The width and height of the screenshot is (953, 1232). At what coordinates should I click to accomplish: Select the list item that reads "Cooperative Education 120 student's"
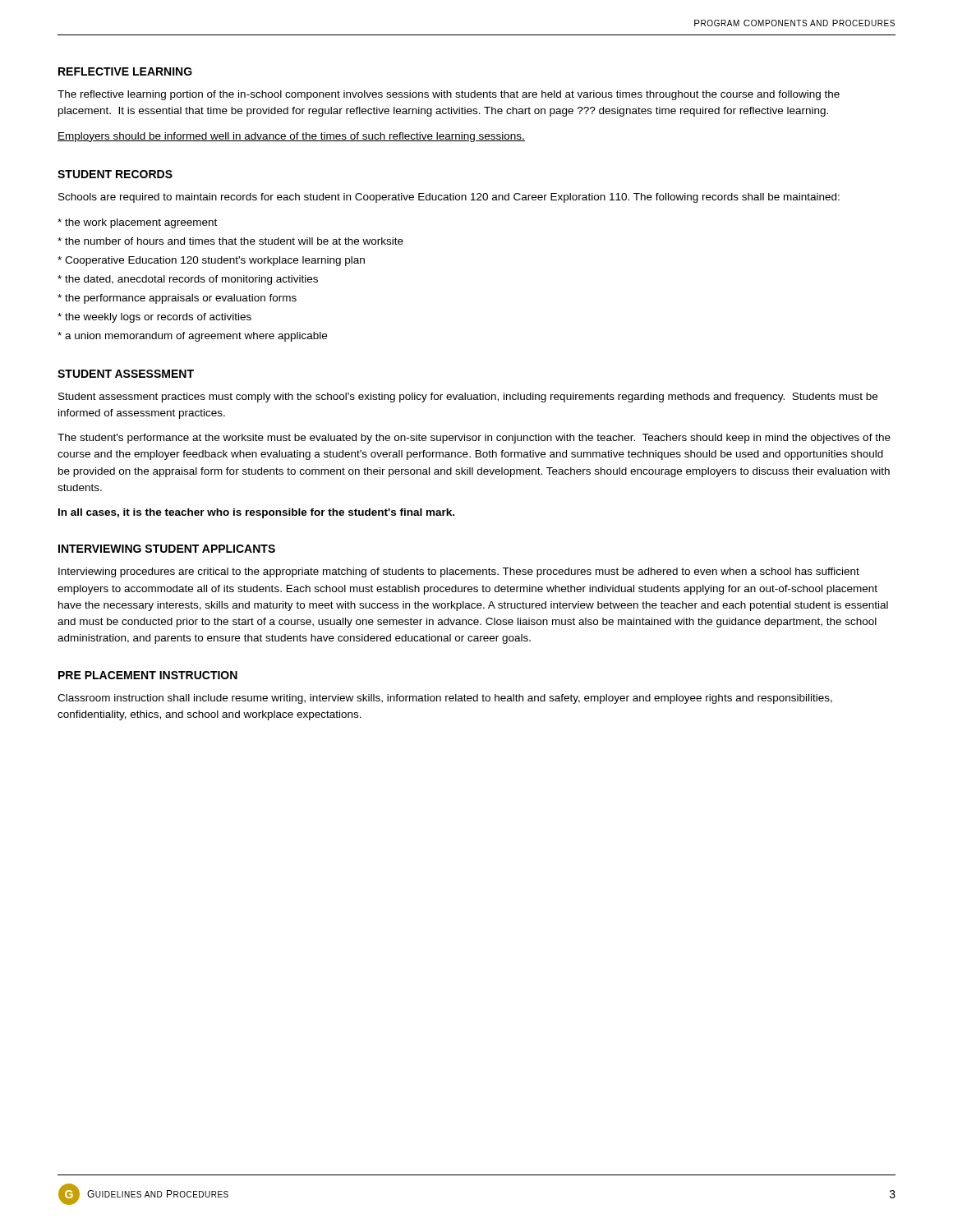211,260
